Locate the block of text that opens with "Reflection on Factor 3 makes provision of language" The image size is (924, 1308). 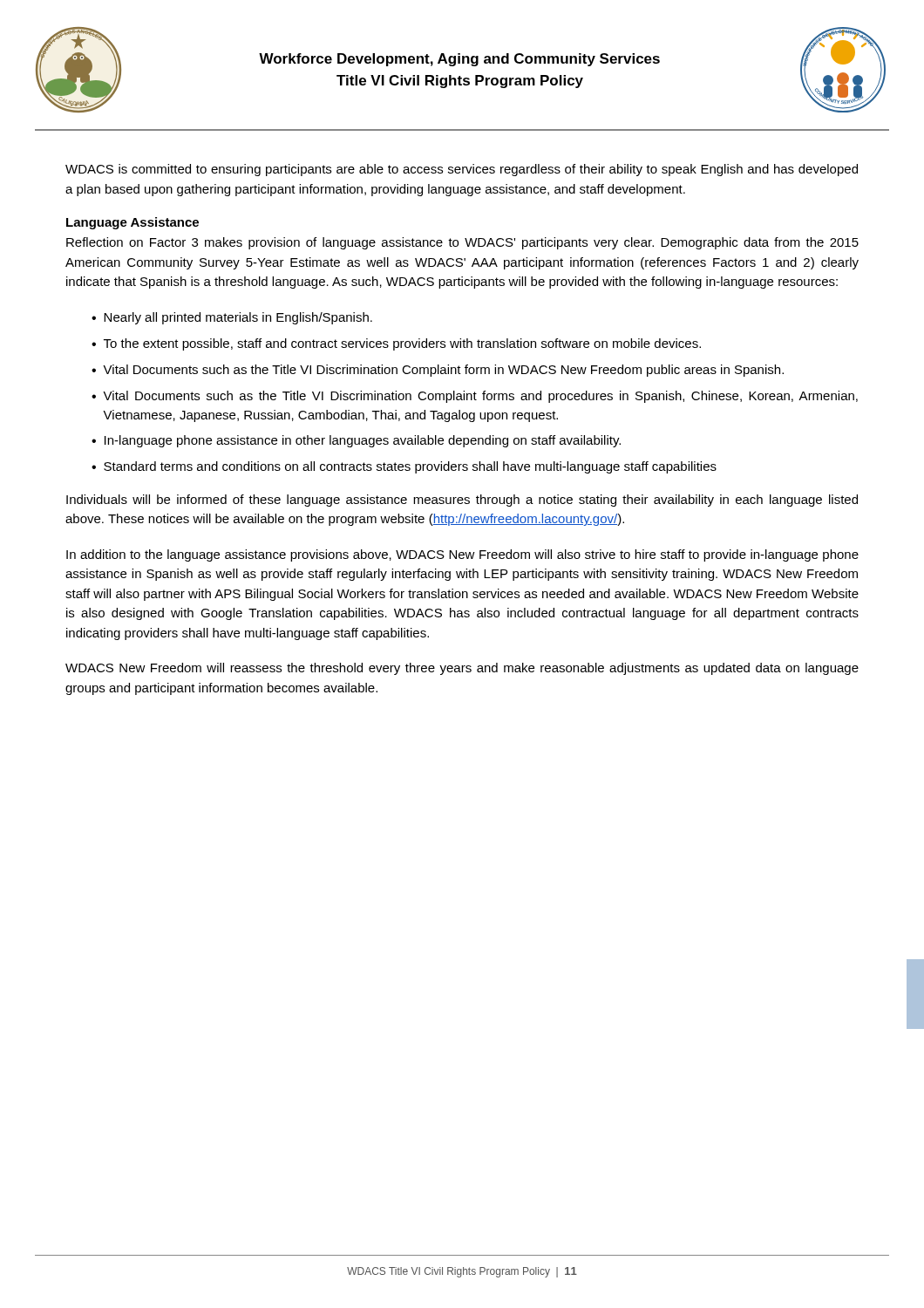point(462,262)
